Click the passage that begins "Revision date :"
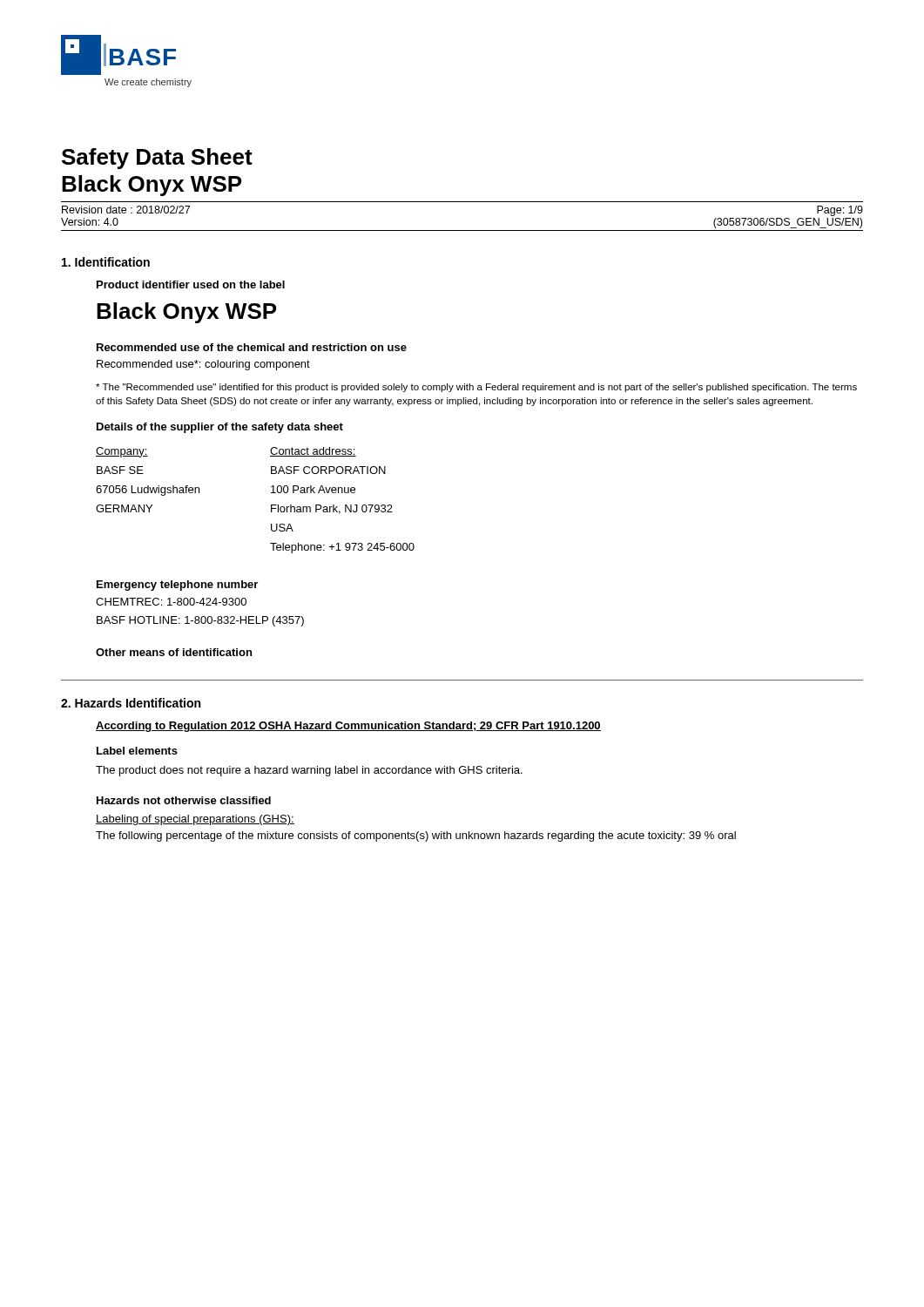 pyautogui.click(x=131, y=213)
